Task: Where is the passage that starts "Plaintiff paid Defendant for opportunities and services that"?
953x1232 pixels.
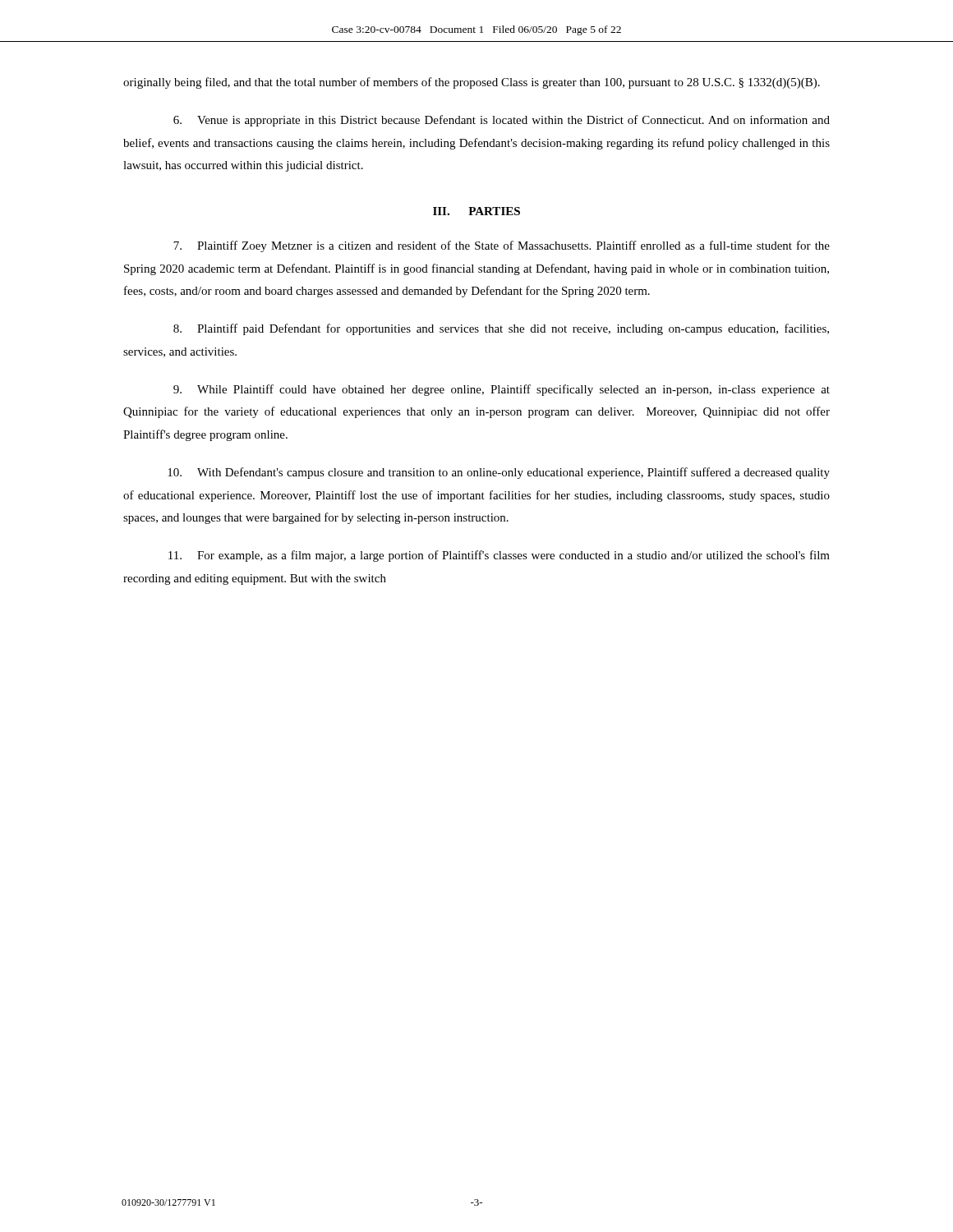Action: coord(476,338)
